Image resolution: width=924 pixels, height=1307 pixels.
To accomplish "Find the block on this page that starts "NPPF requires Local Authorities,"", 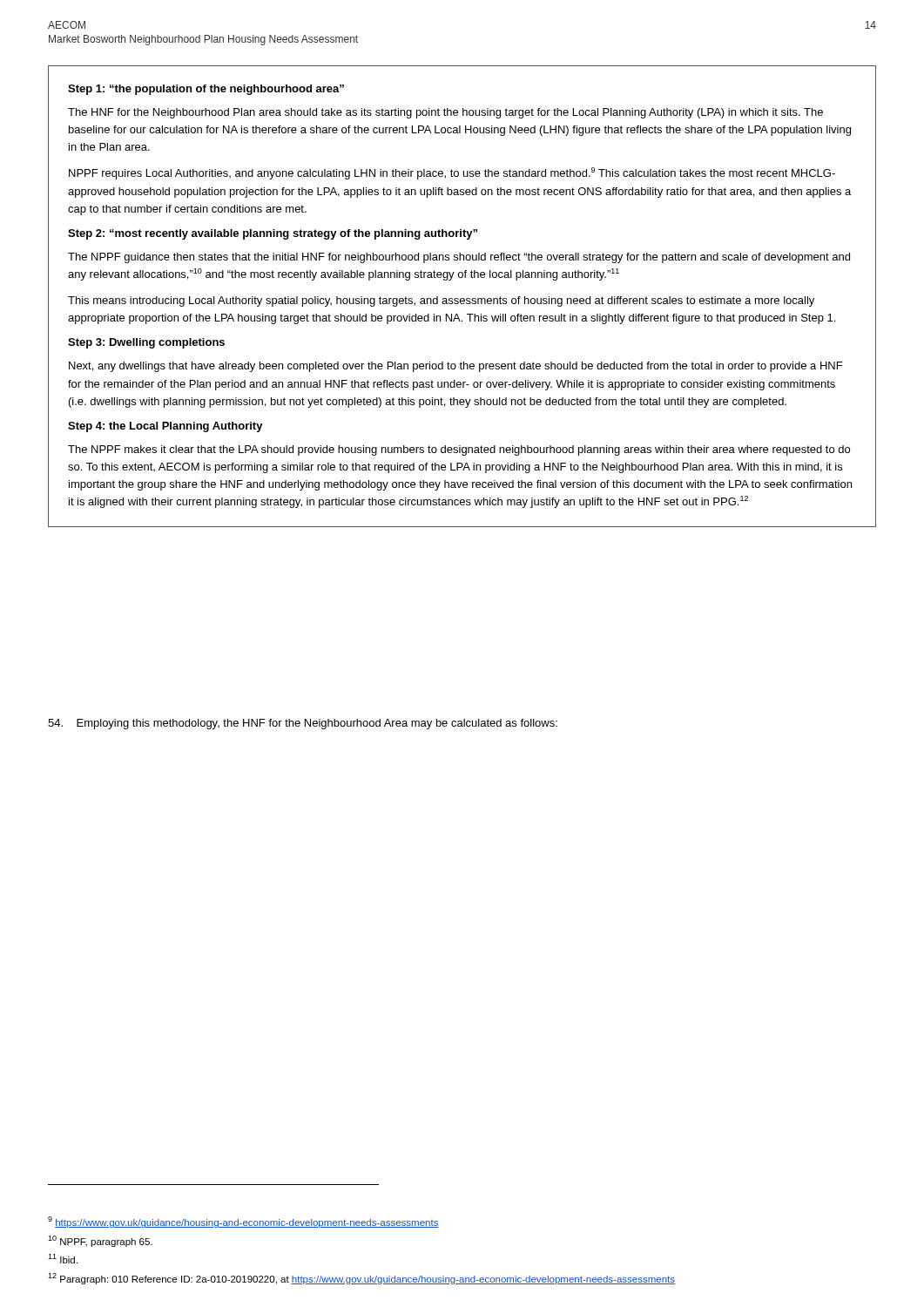I will point(460,190).
